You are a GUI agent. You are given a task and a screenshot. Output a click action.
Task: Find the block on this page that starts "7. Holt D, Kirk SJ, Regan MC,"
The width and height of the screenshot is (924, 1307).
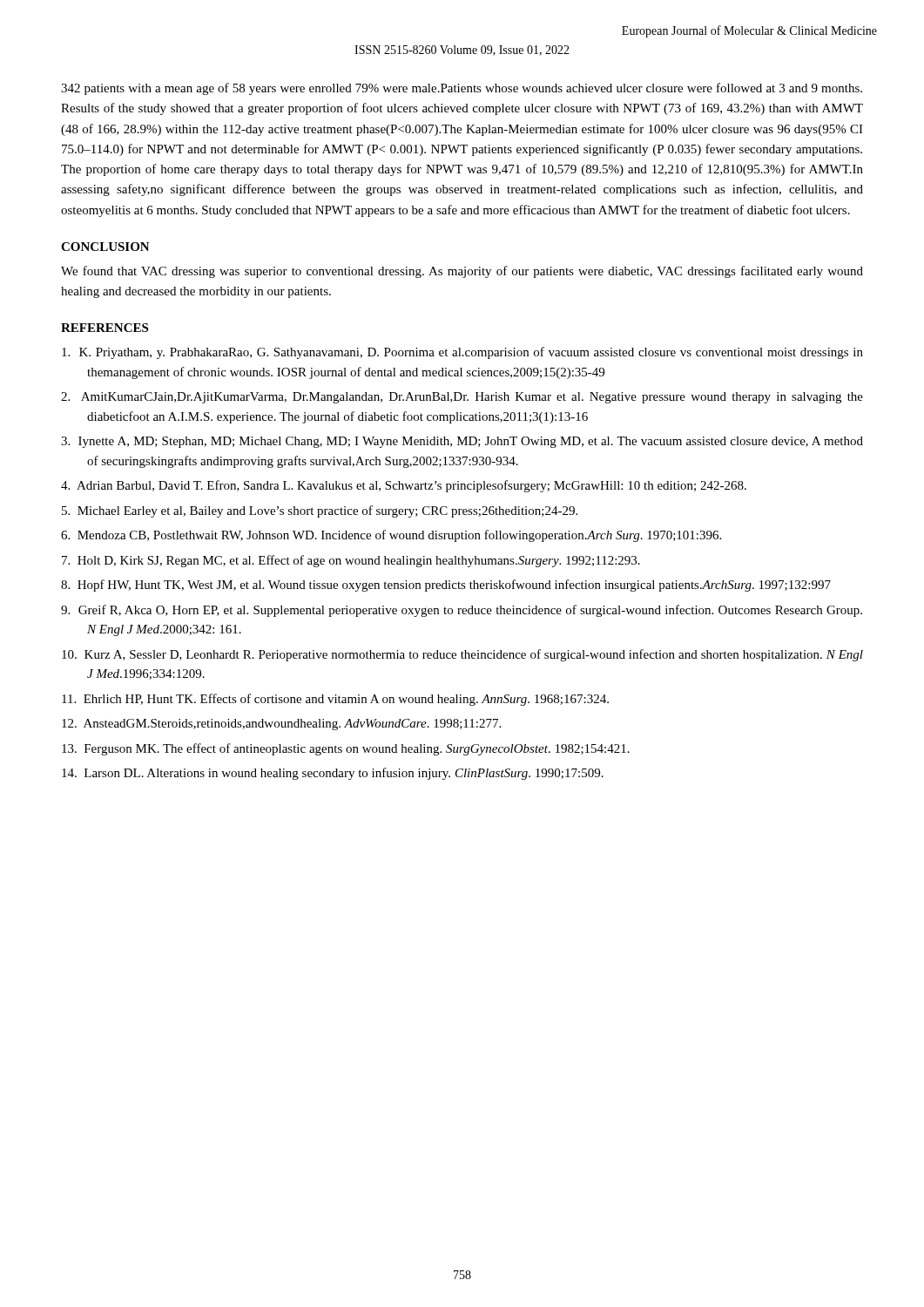click(351, 560)
